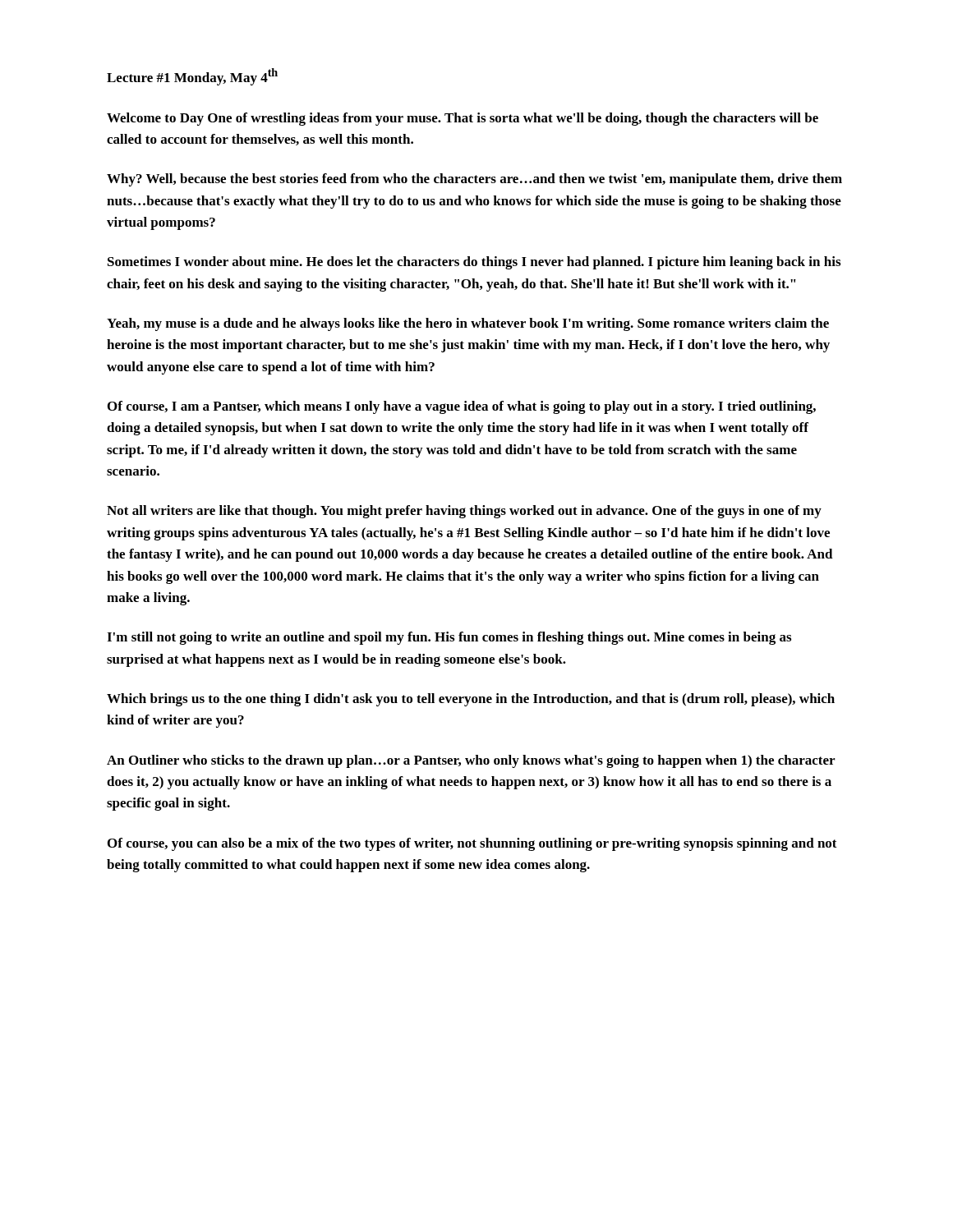953x1232 pixels.
Task: Where is the passage that starts "Not all writers are"?
Action: (x=470, y=554)
